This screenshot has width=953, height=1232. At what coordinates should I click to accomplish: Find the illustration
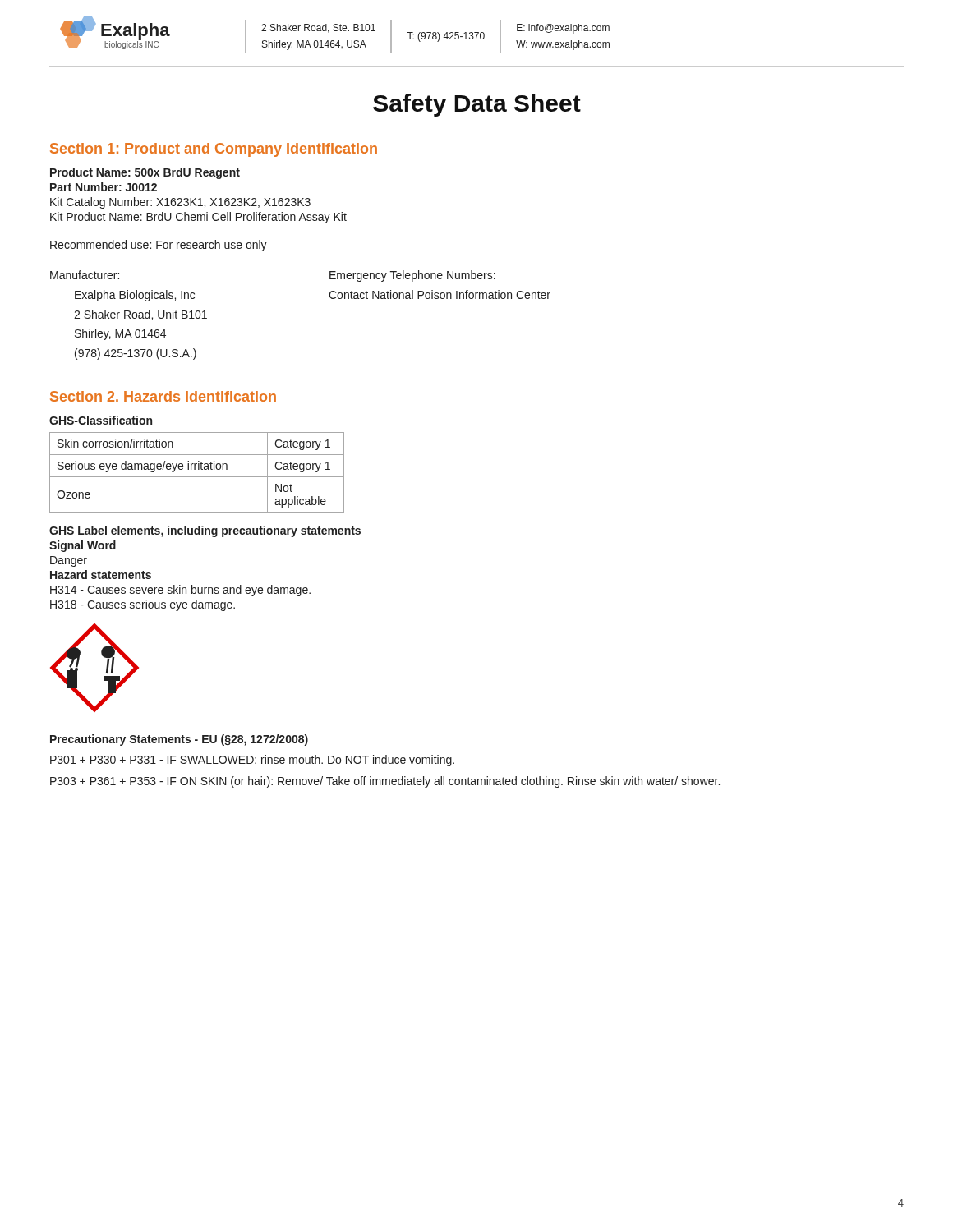(x=476, y=669)
